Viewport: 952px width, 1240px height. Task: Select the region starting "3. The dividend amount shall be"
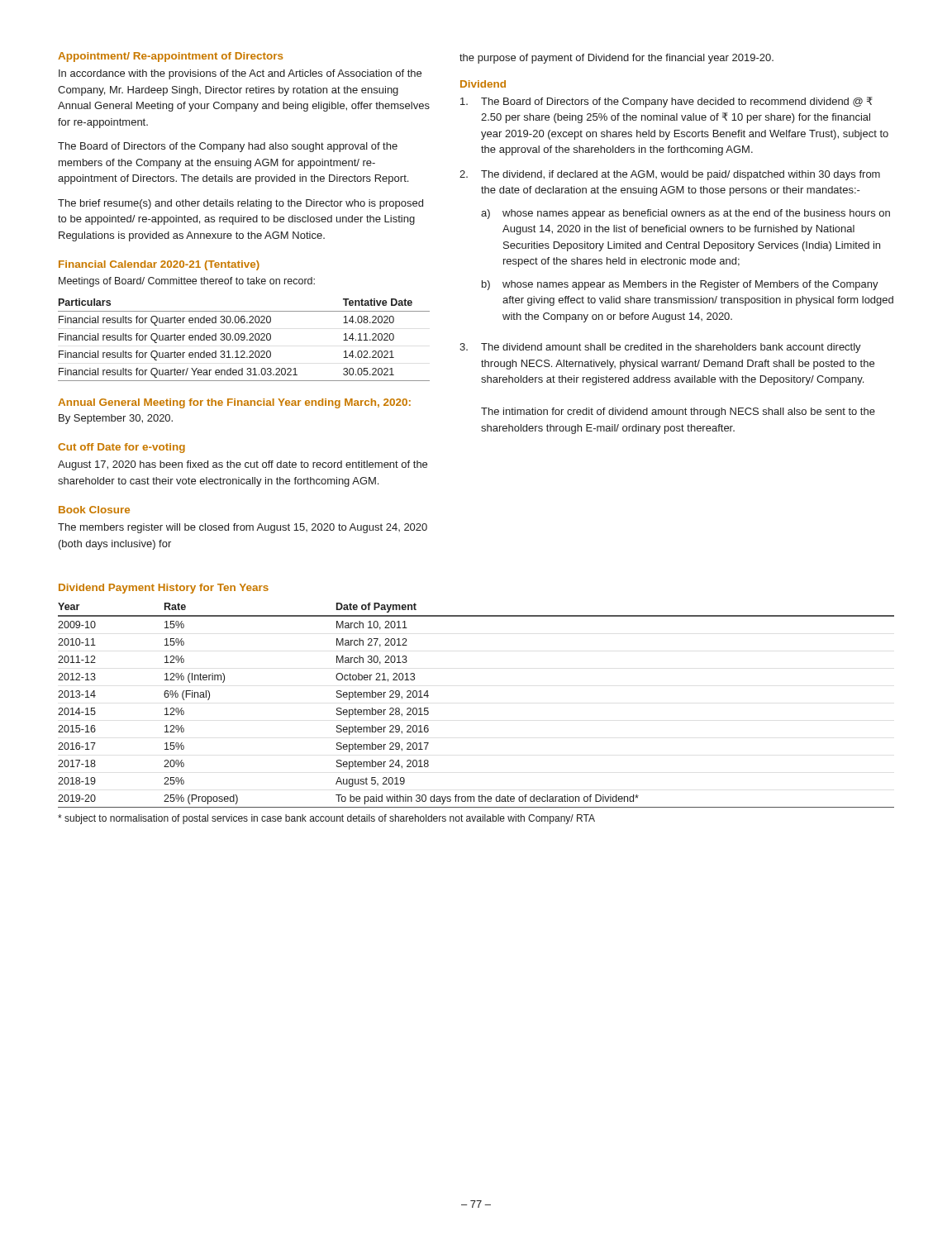coord(677,387)
